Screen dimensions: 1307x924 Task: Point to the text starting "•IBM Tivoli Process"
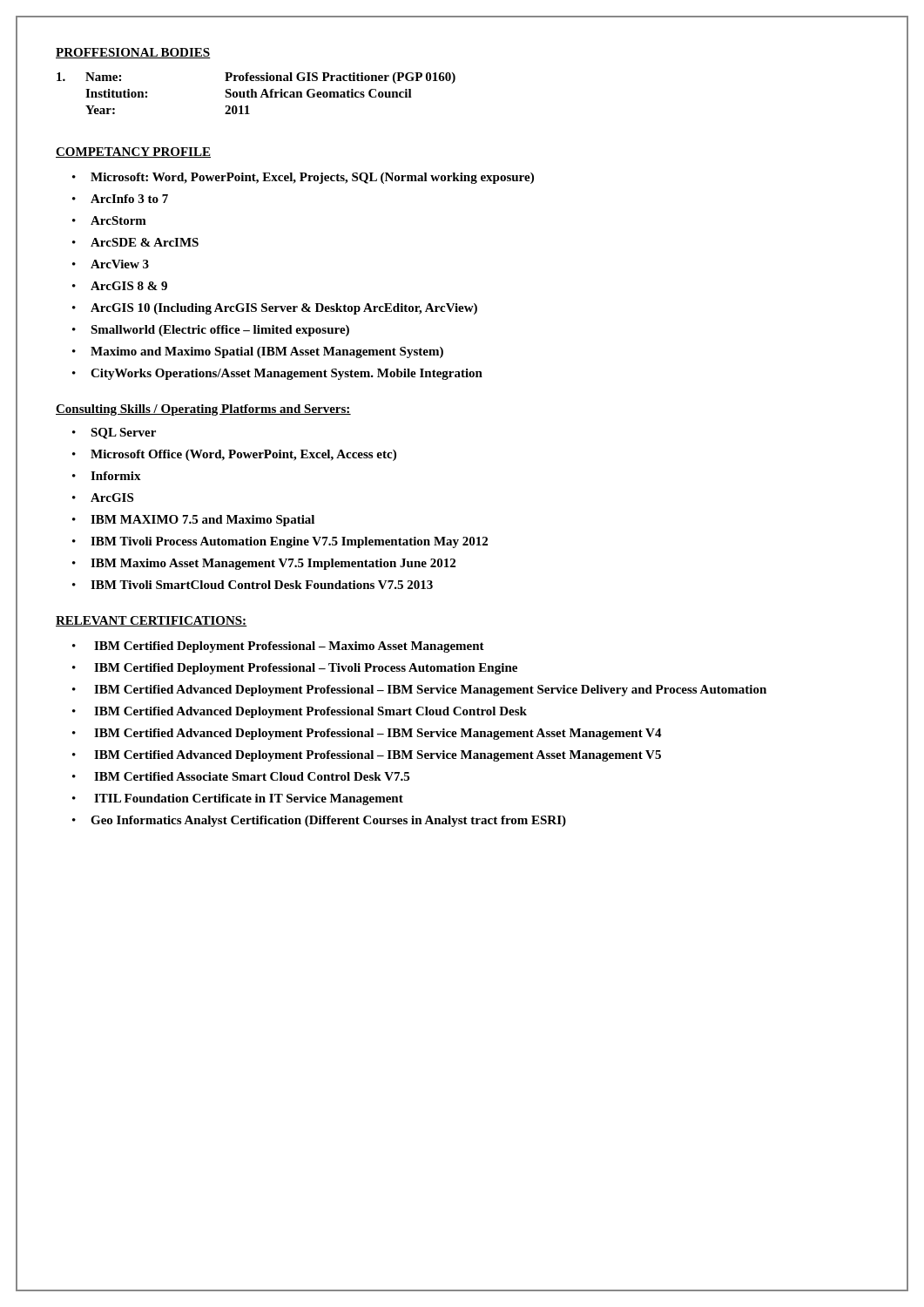pos(280,541)
